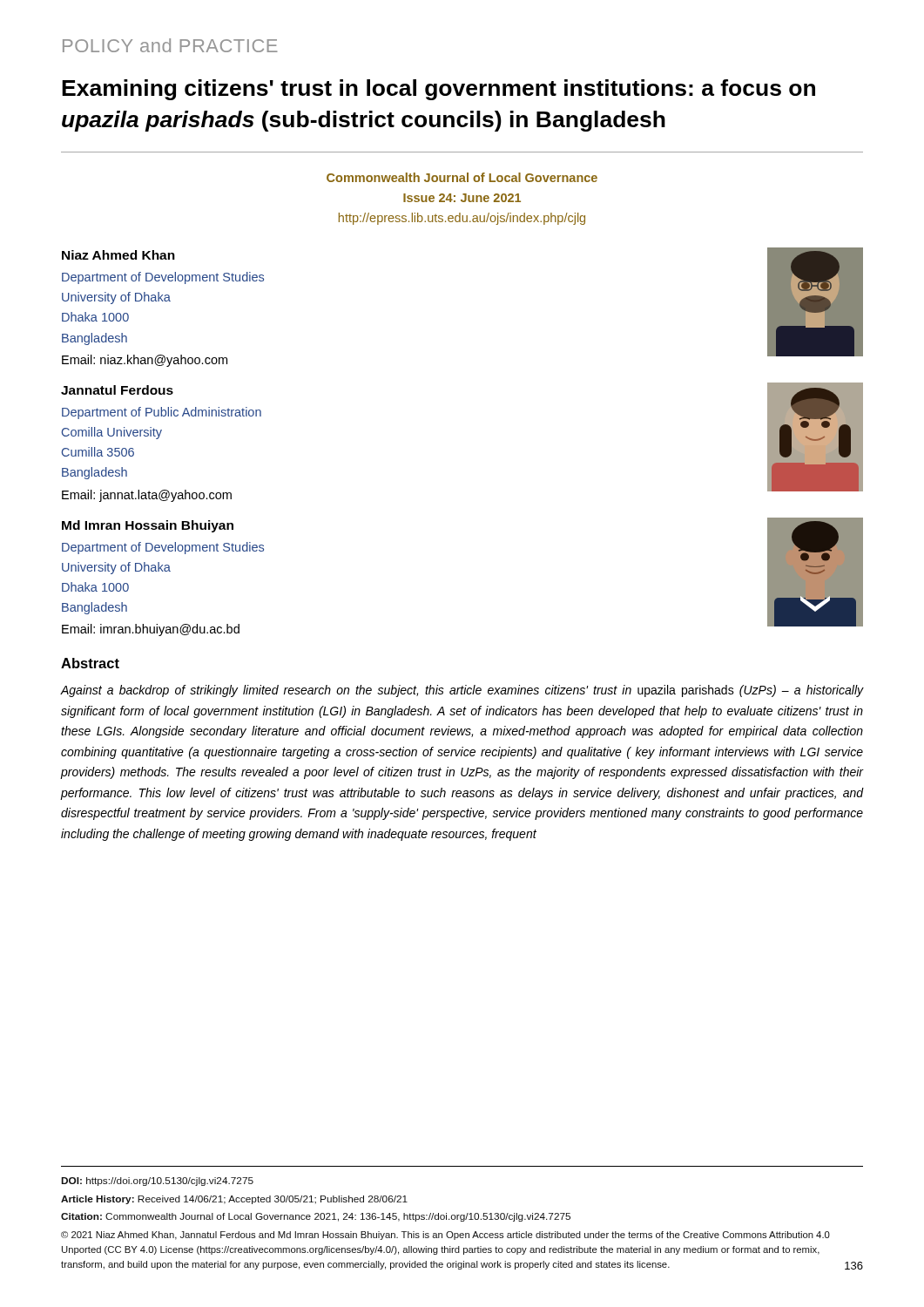Image resolution: width=924 pixels, height=1307 pixels.
Task: Point to the passage starting "Md Imran Hossain"
Action: click(x=148, y=526)
